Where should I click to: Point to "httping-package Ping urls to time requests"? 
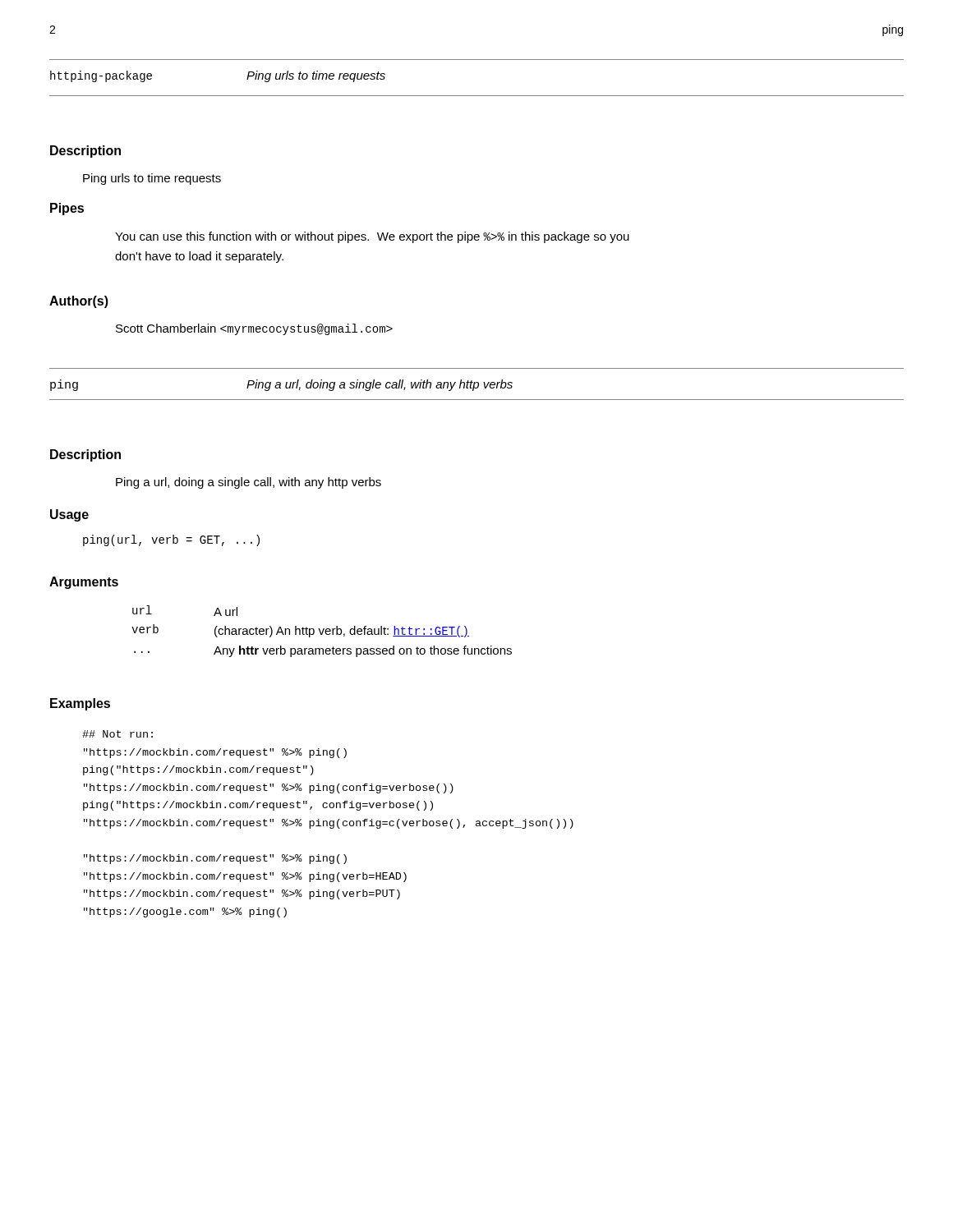point(92,76)
